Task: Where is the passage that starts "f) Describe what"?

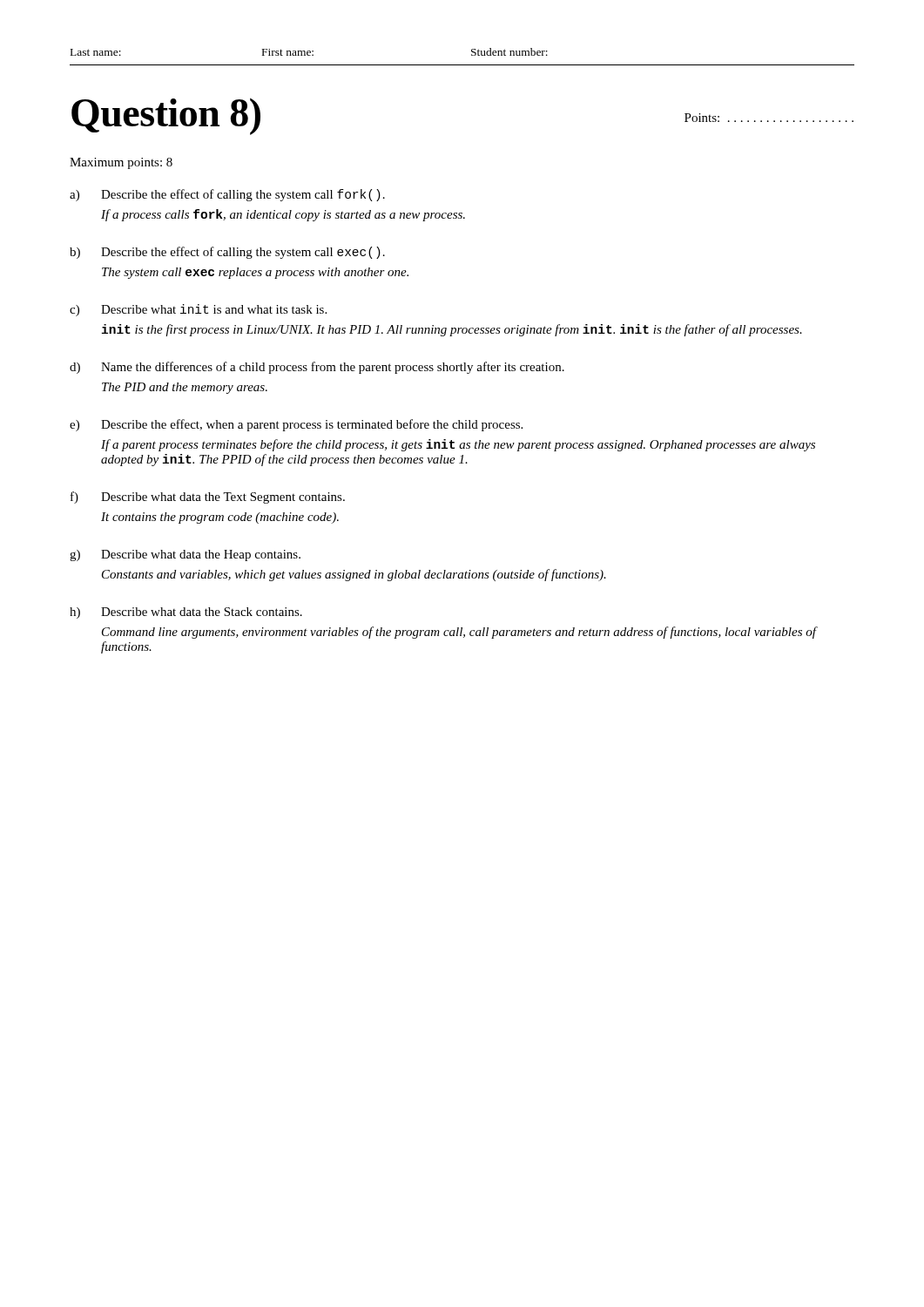Action: pyautogui.click(x=208, y=498)
